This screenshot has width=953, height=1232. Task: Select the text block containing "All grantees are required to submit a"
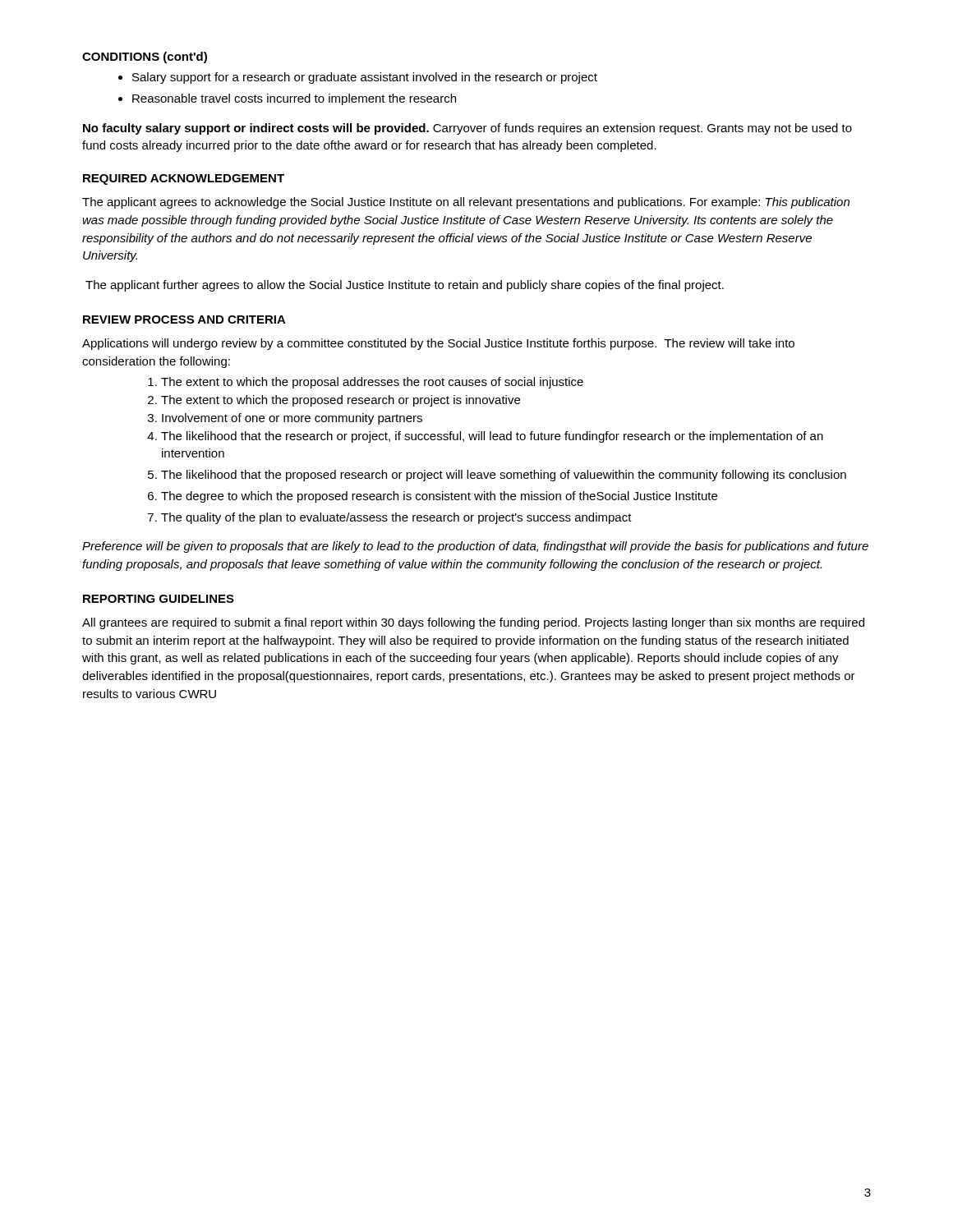(x=474, y=658)
